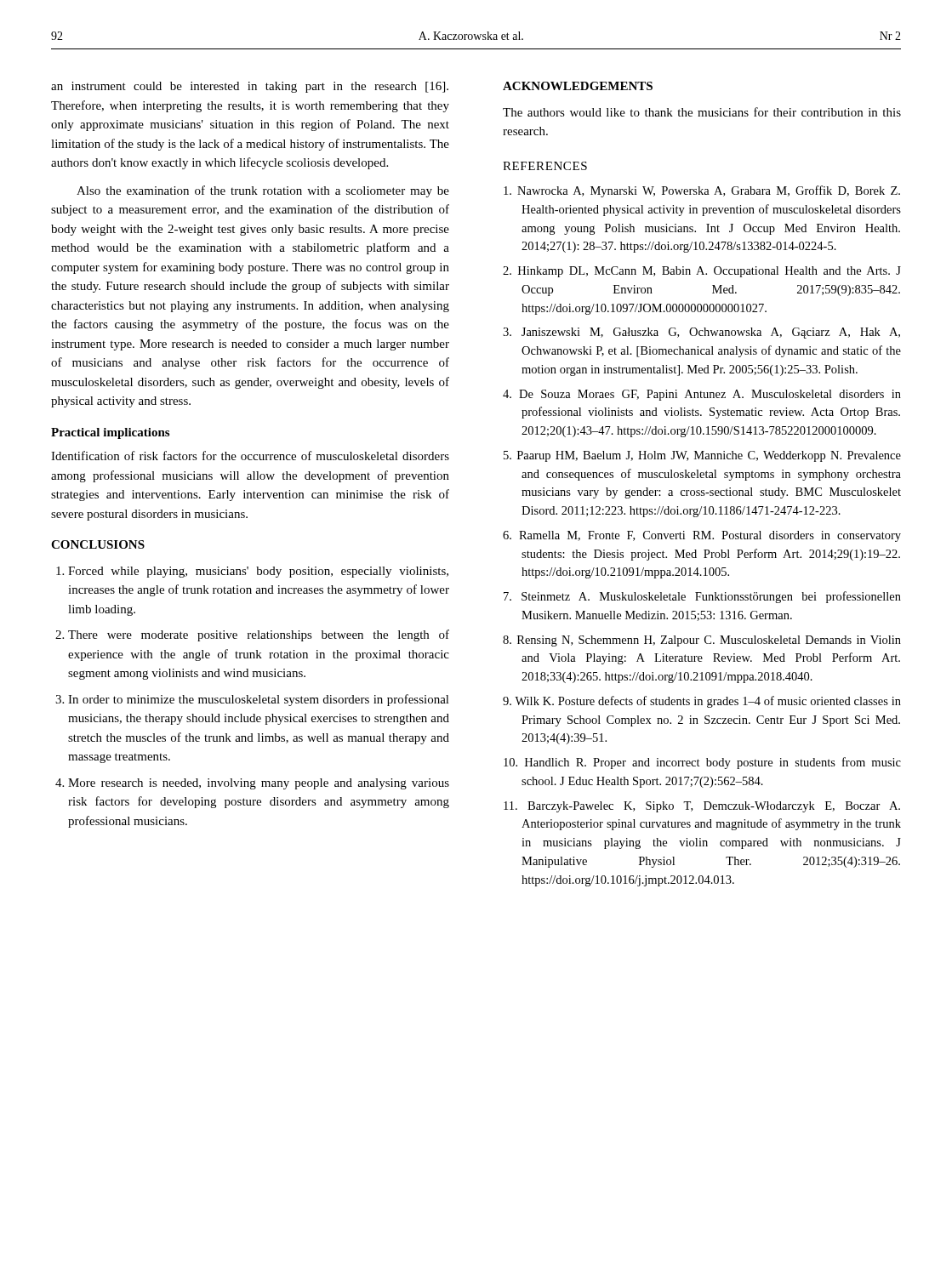The height and width of the screenshot is (1276, 952).
Task: Locate the block of text that opens with "Identification of risk factors"
Action: pyautogui.click(x=250, y=485)
